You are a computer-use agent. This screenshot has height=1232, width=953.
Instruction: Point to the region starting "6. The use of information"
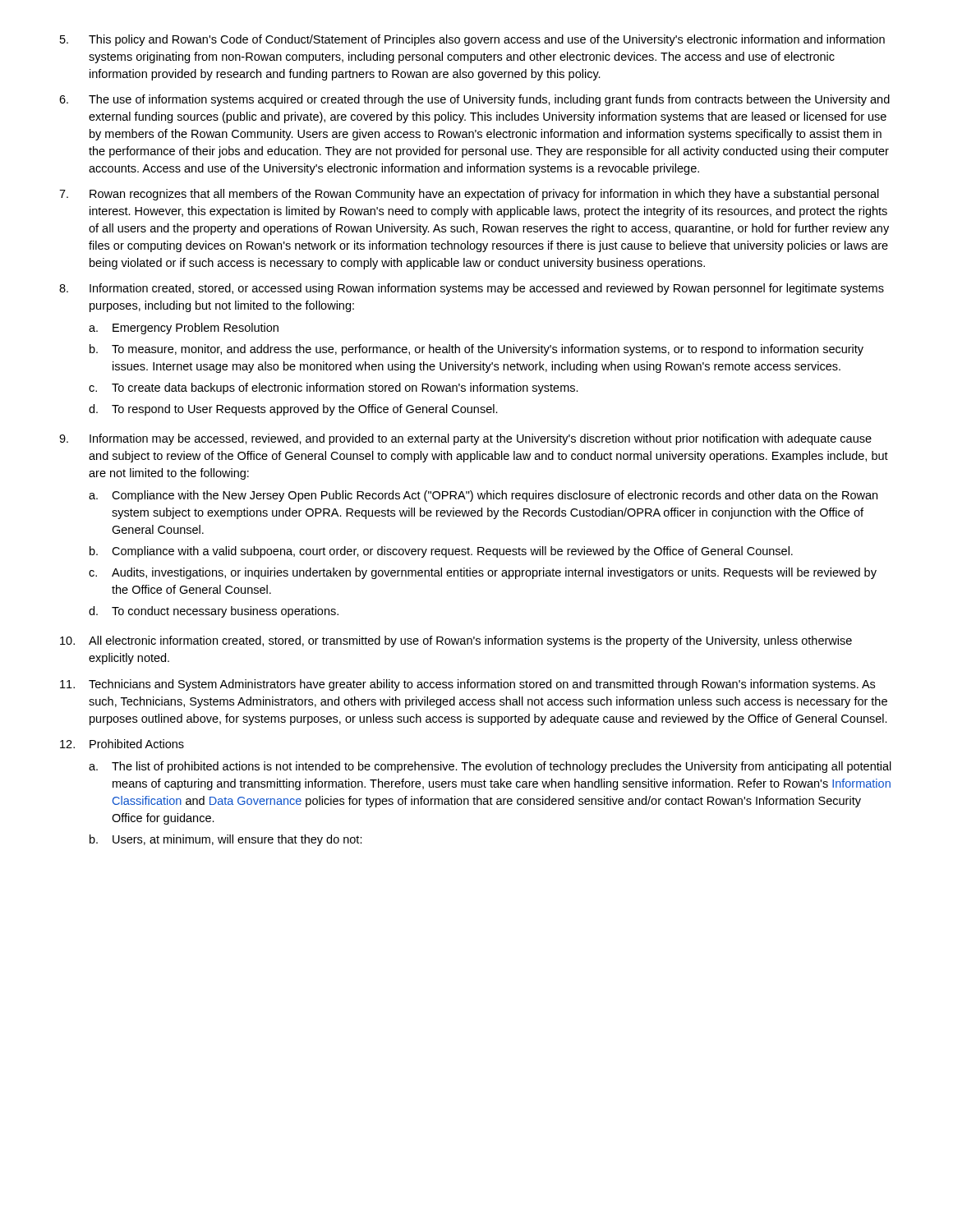tap(476, 134)
